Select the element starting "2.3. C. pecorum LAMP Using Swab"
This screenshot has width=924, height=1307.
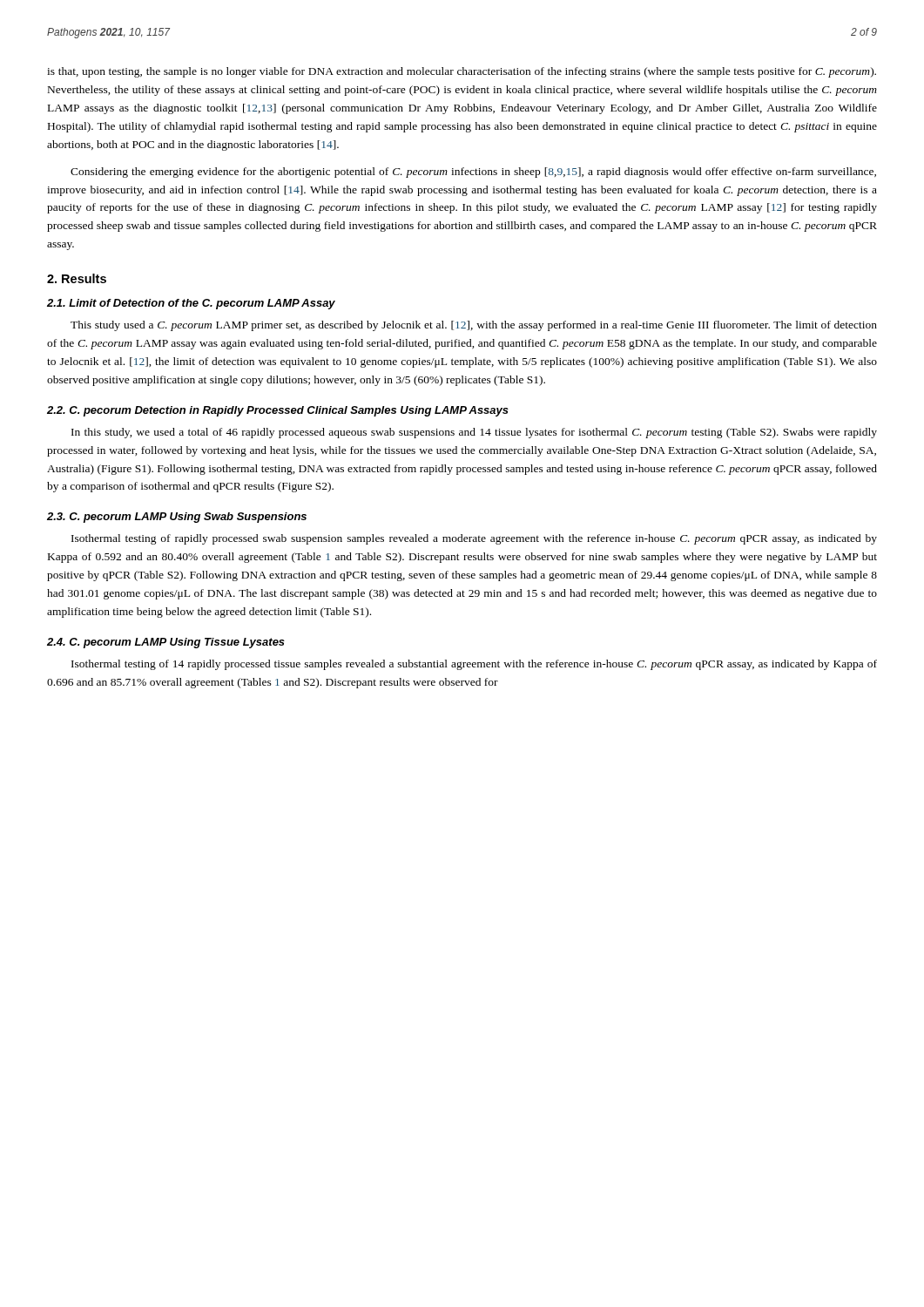tap(177, 517)
